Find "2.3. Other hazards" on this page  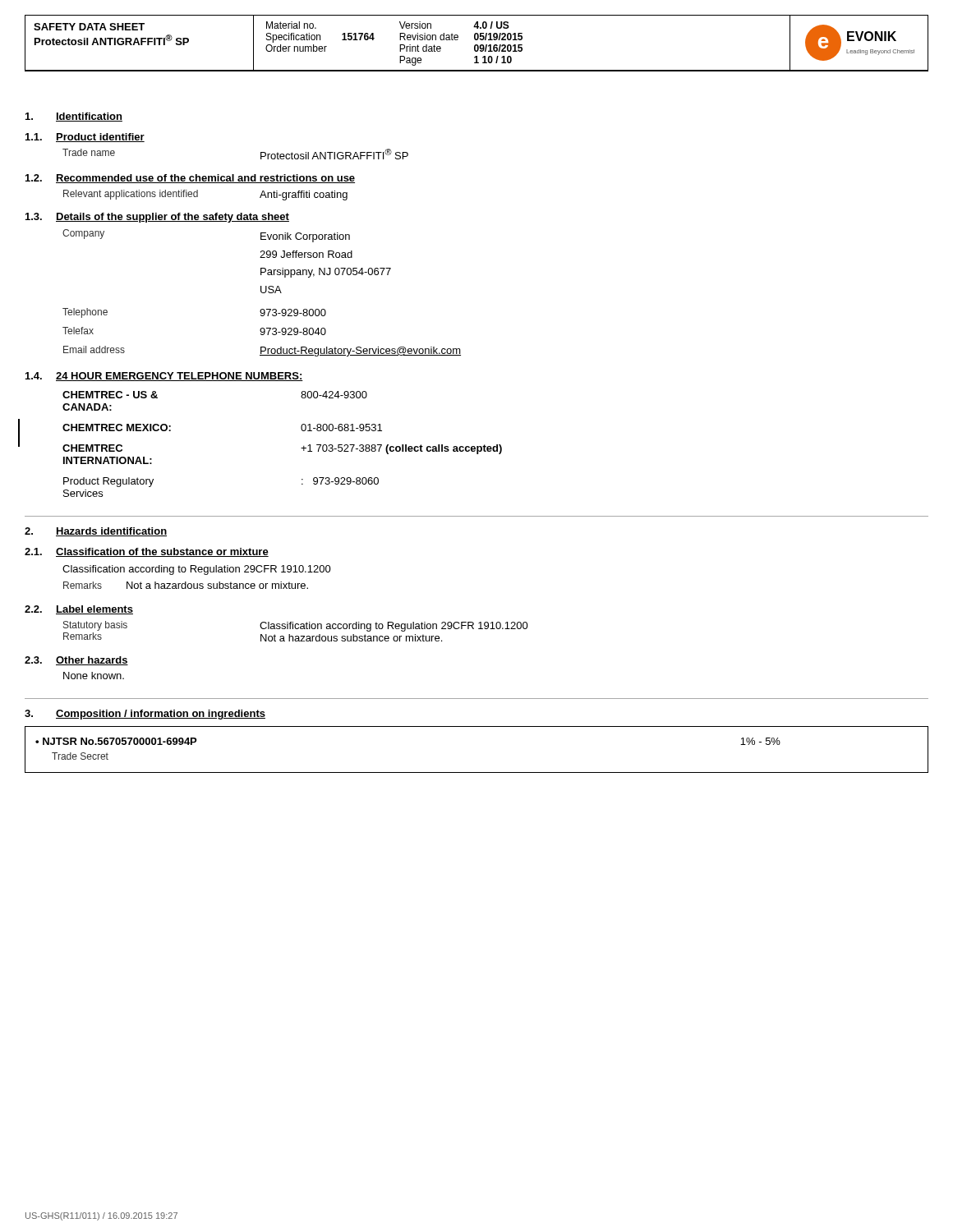pos(76,660)
